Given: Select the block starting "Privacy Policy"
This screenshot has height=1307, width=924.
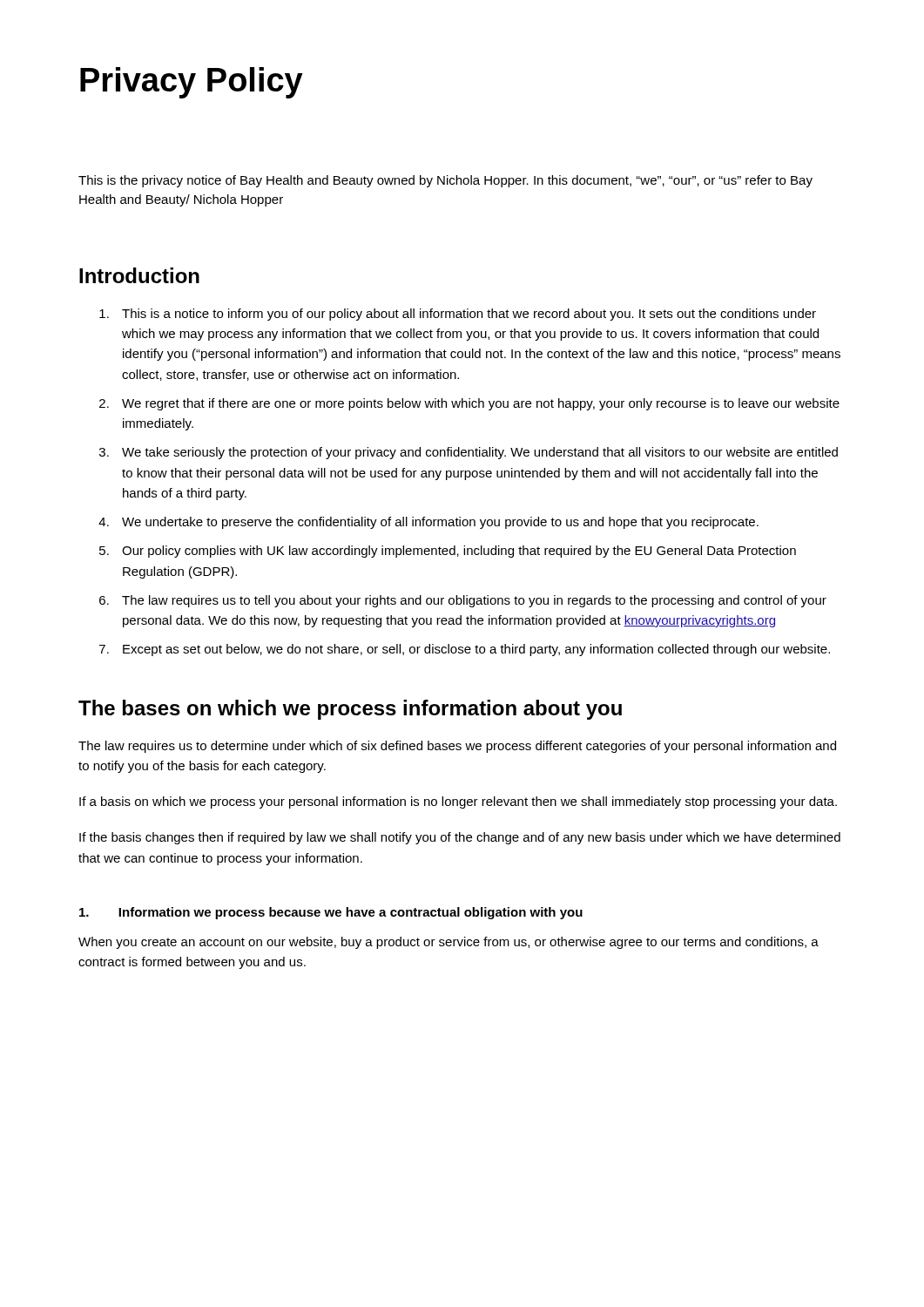Looking at the screenshot, I should pos(191,81).
